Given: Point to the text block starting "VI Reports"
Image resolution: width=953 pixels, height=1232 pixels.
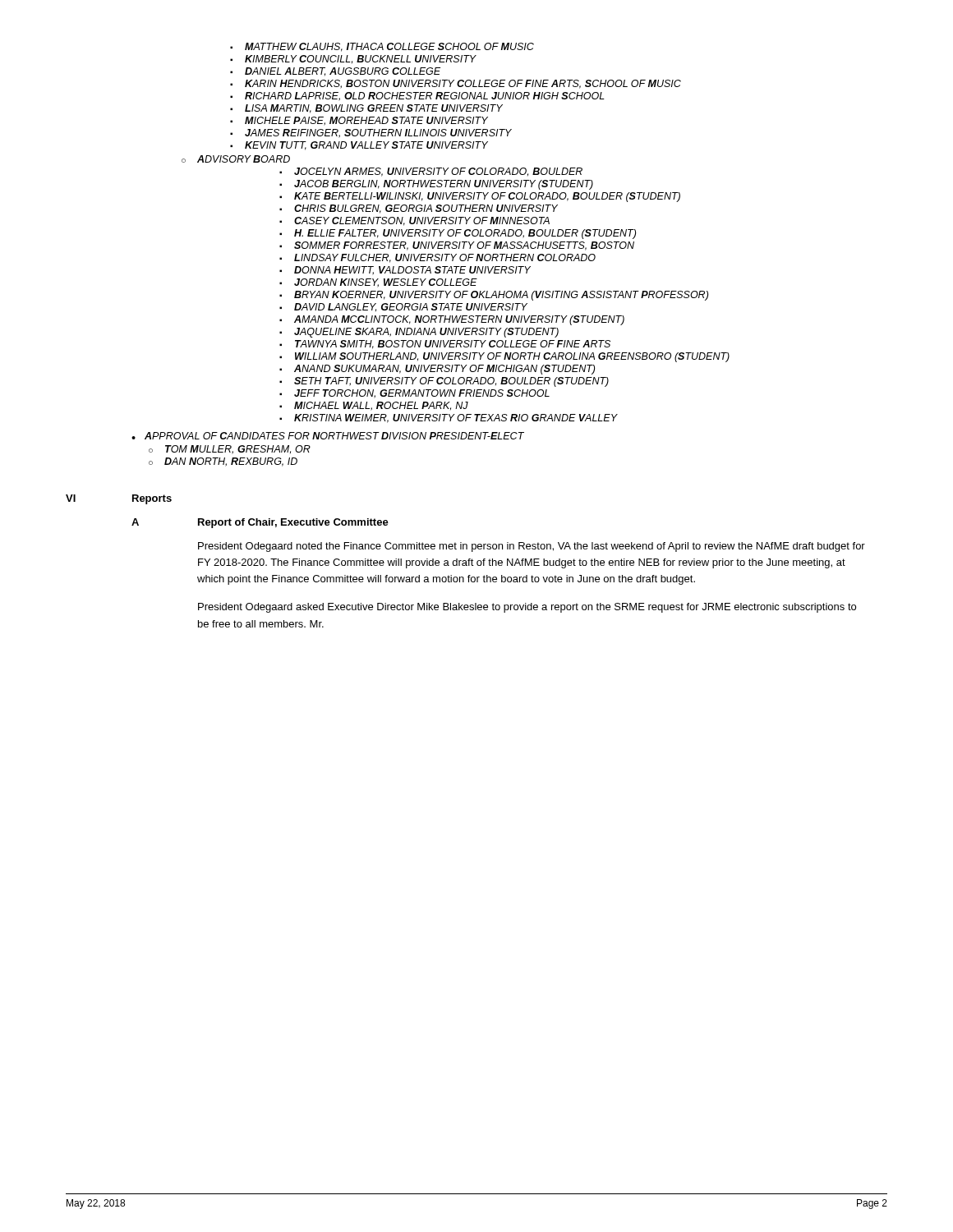Looking at the screenshot, I should point(70,499).
